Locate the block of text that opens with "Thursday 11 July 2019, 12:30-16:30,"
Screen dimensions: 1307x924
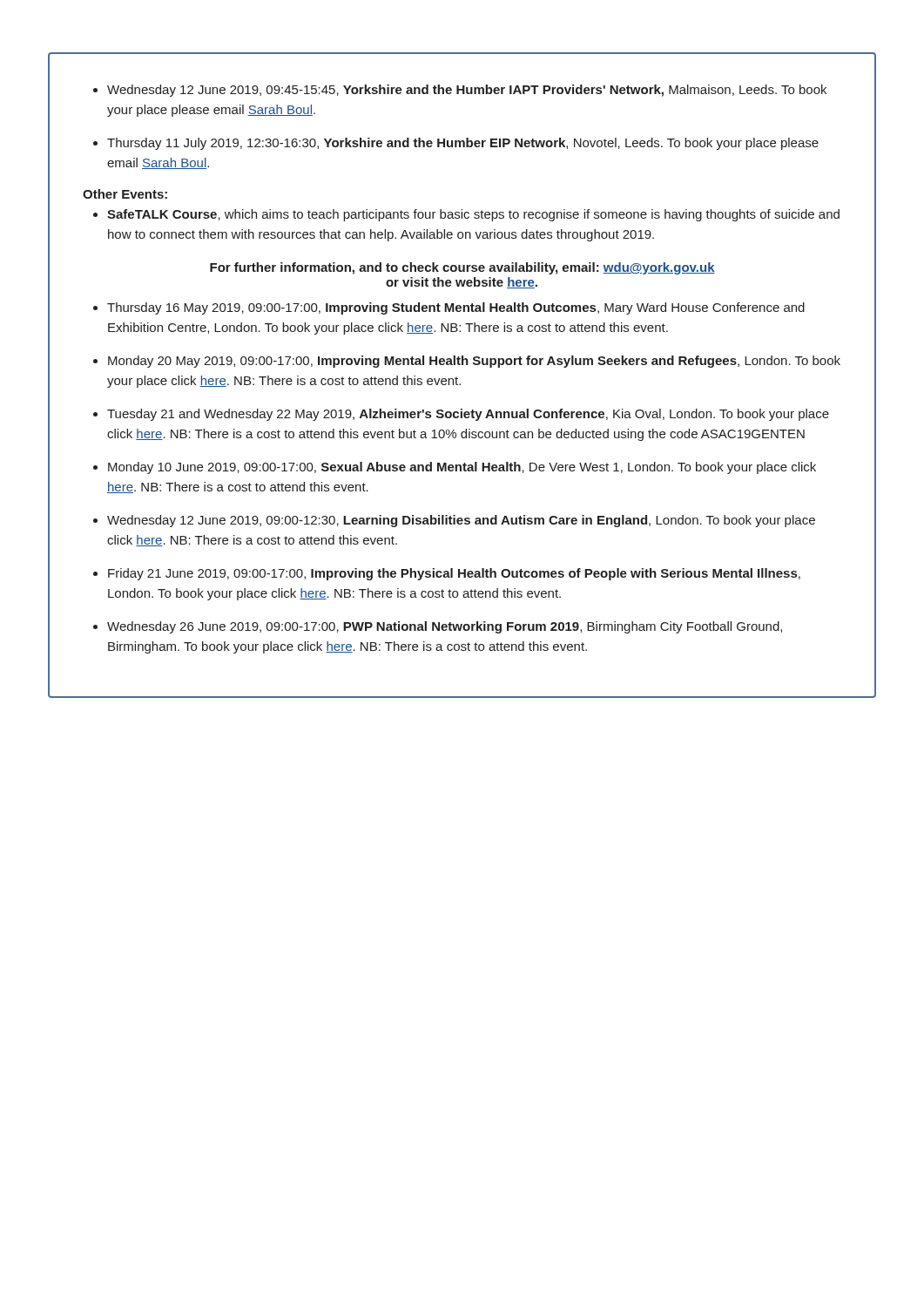point(463,152)
